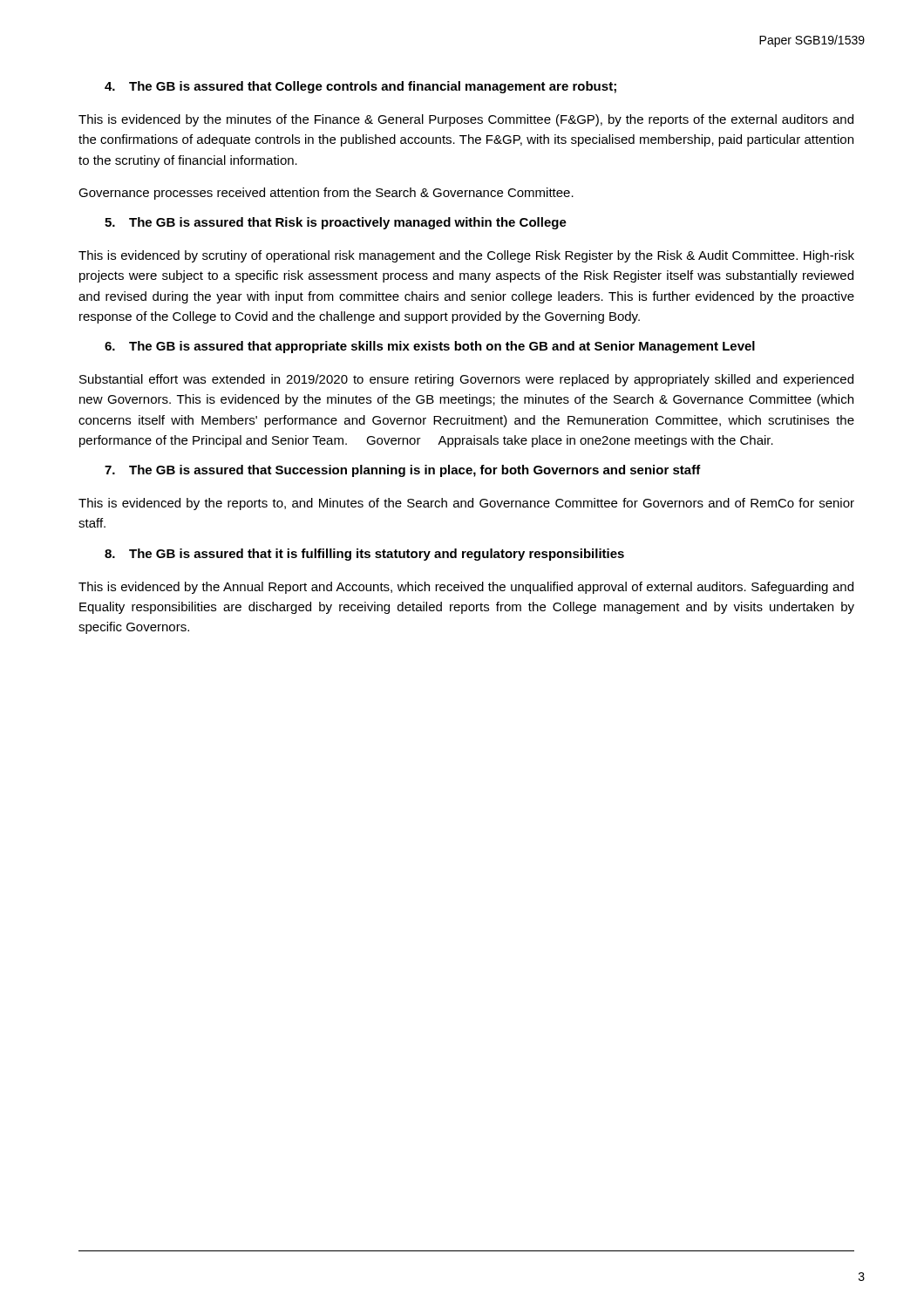The image size is (924, 1308).
Task: Locate the text block with the text "Substantial effort was extended"
Action: tap(466, 409)
